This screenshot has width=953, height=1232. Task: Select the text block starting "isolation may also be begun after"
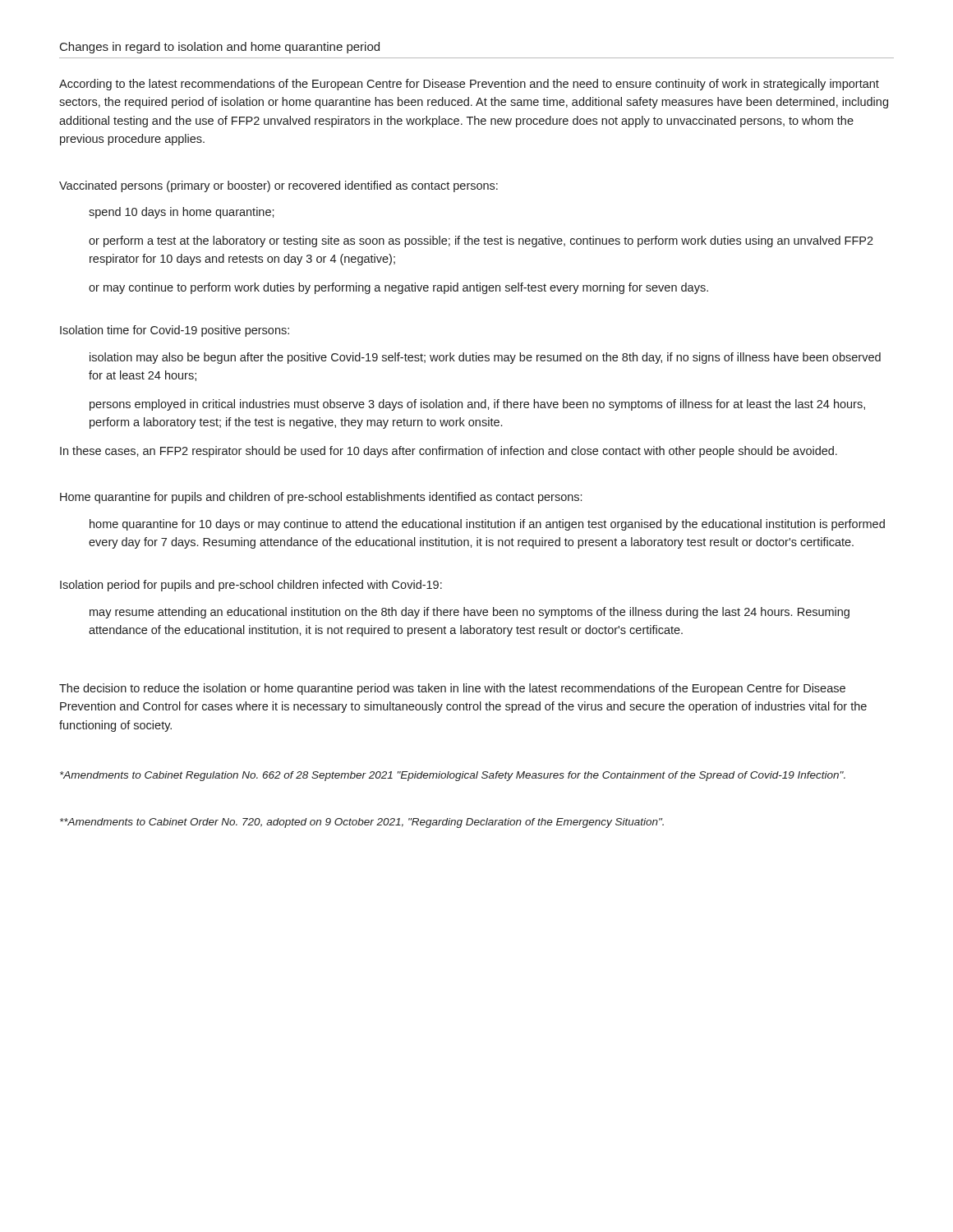[x=485, y=366]
